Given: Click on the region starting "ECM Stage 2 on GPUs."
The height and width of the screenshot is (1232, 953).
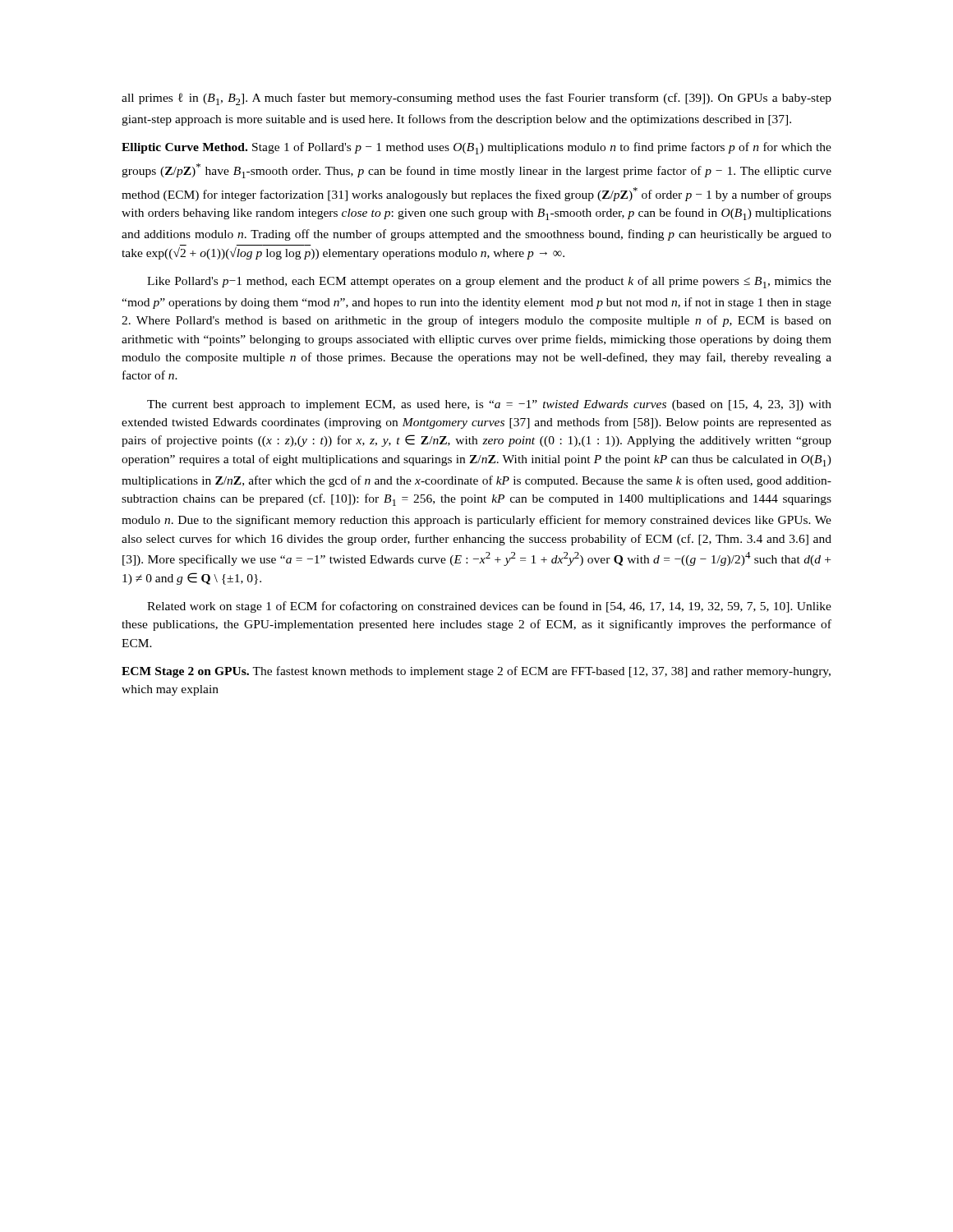Looking at the screenshot, I should click(x=476, y=680).
